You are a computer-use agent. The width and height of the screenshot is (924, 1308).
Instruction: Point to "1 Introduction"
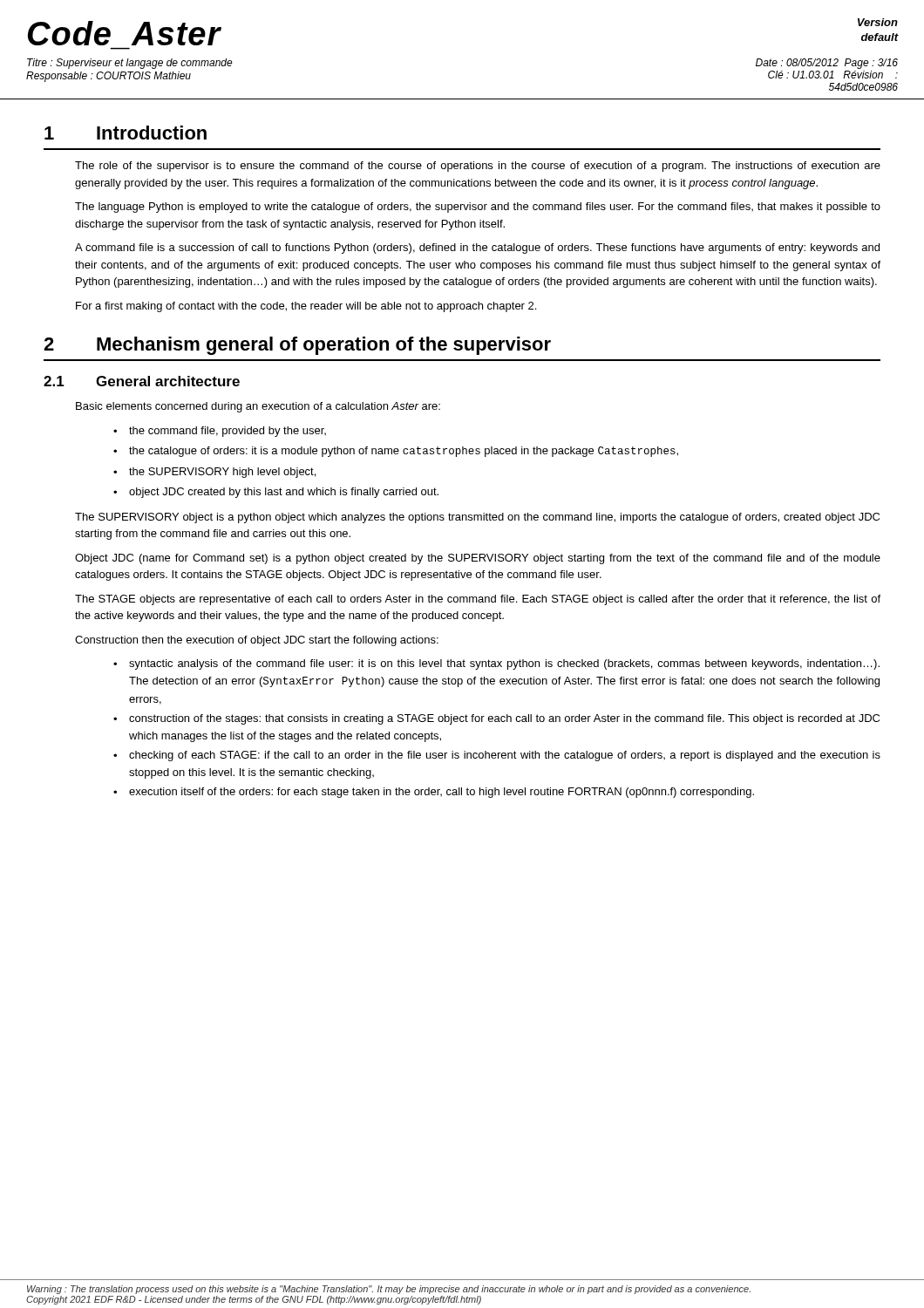[x=126, y=133]
